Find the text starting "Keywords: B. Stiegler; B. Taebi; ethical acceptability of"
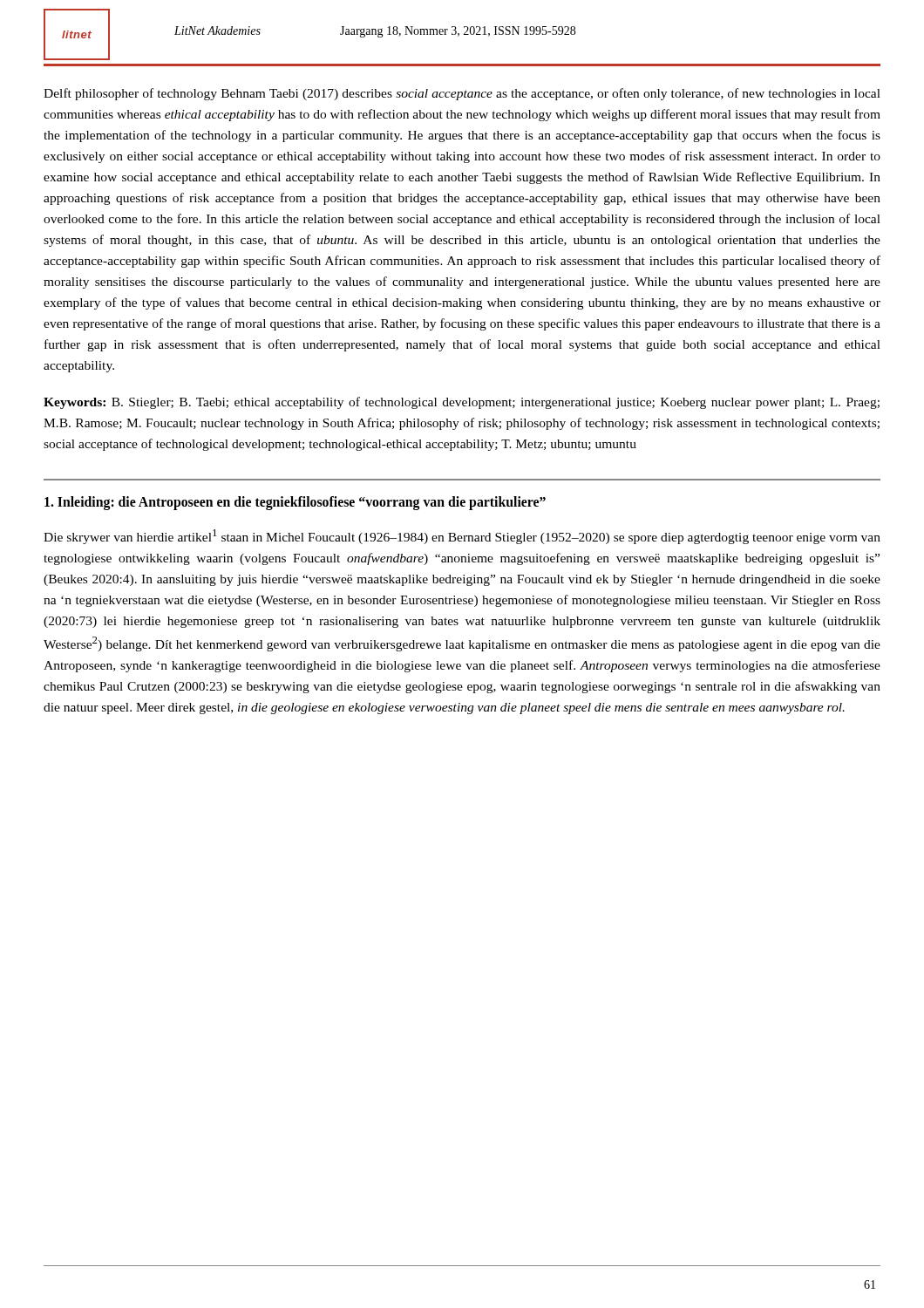This screenshot has height=1308, width=924. tap(462, 423)
